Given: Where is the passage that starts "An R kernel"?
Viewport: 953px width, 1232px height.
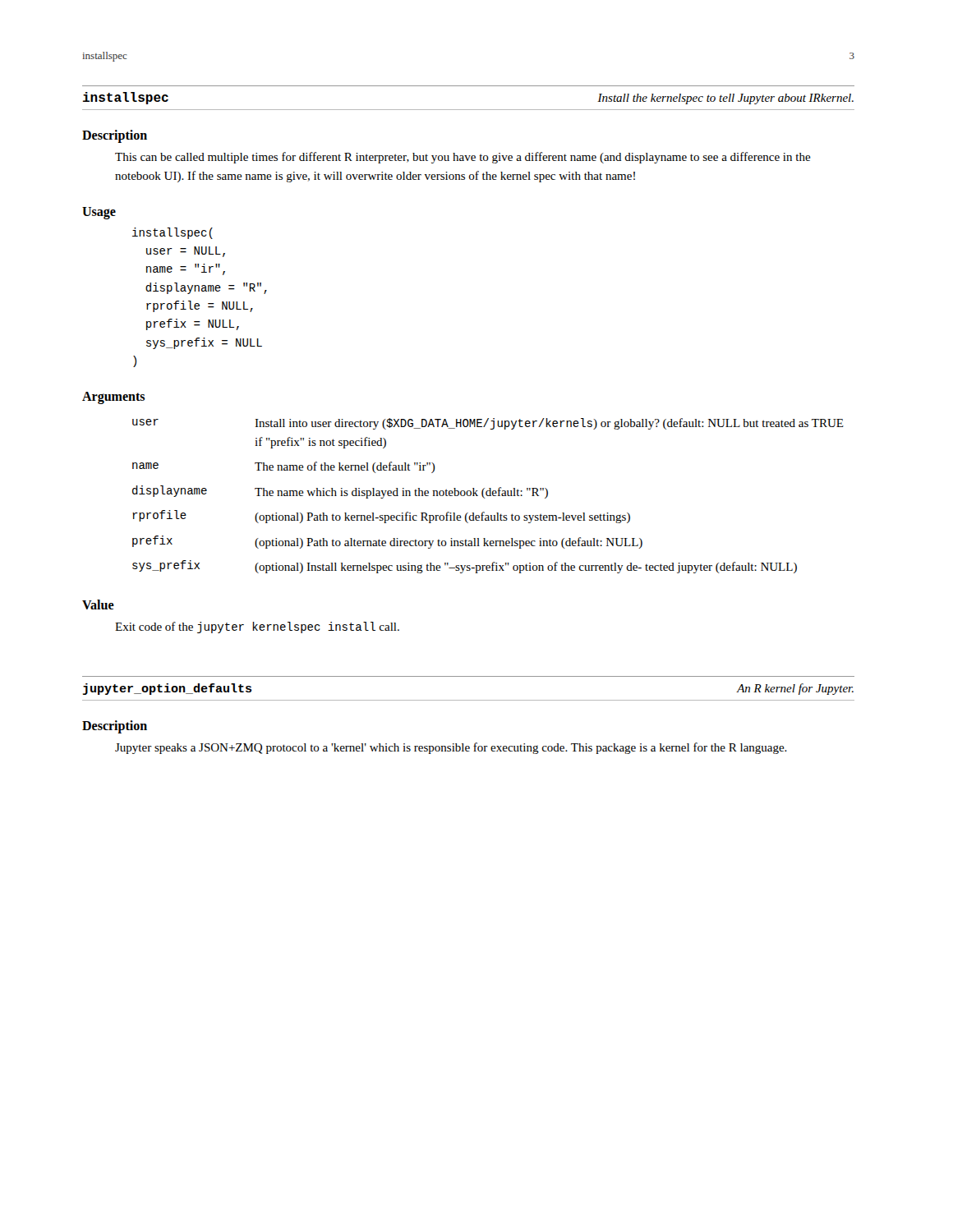Looking at the screenshot, I should [796, 689].
